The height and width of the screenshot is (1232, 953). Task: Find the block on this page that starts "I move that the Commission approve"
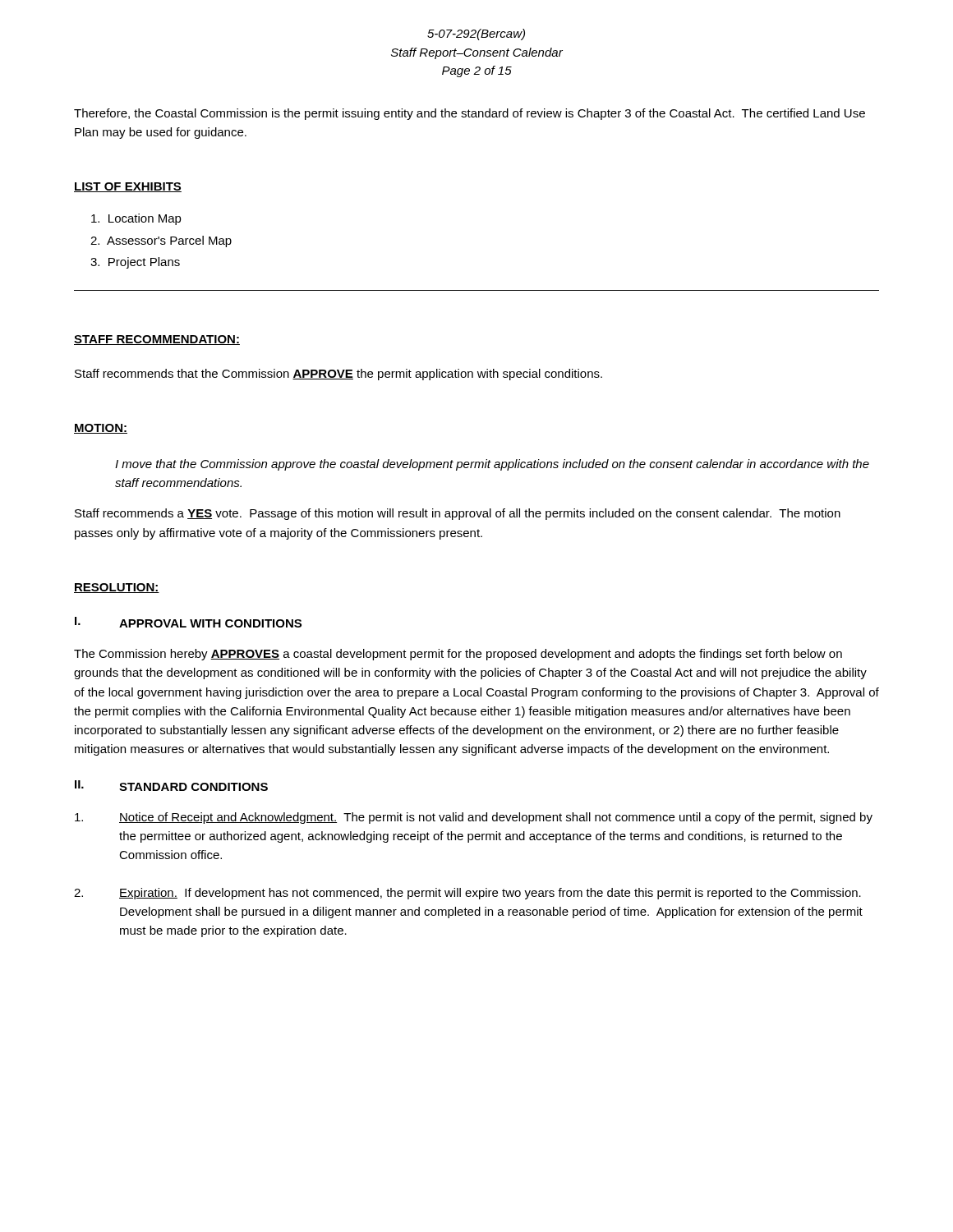click(492, 473)
